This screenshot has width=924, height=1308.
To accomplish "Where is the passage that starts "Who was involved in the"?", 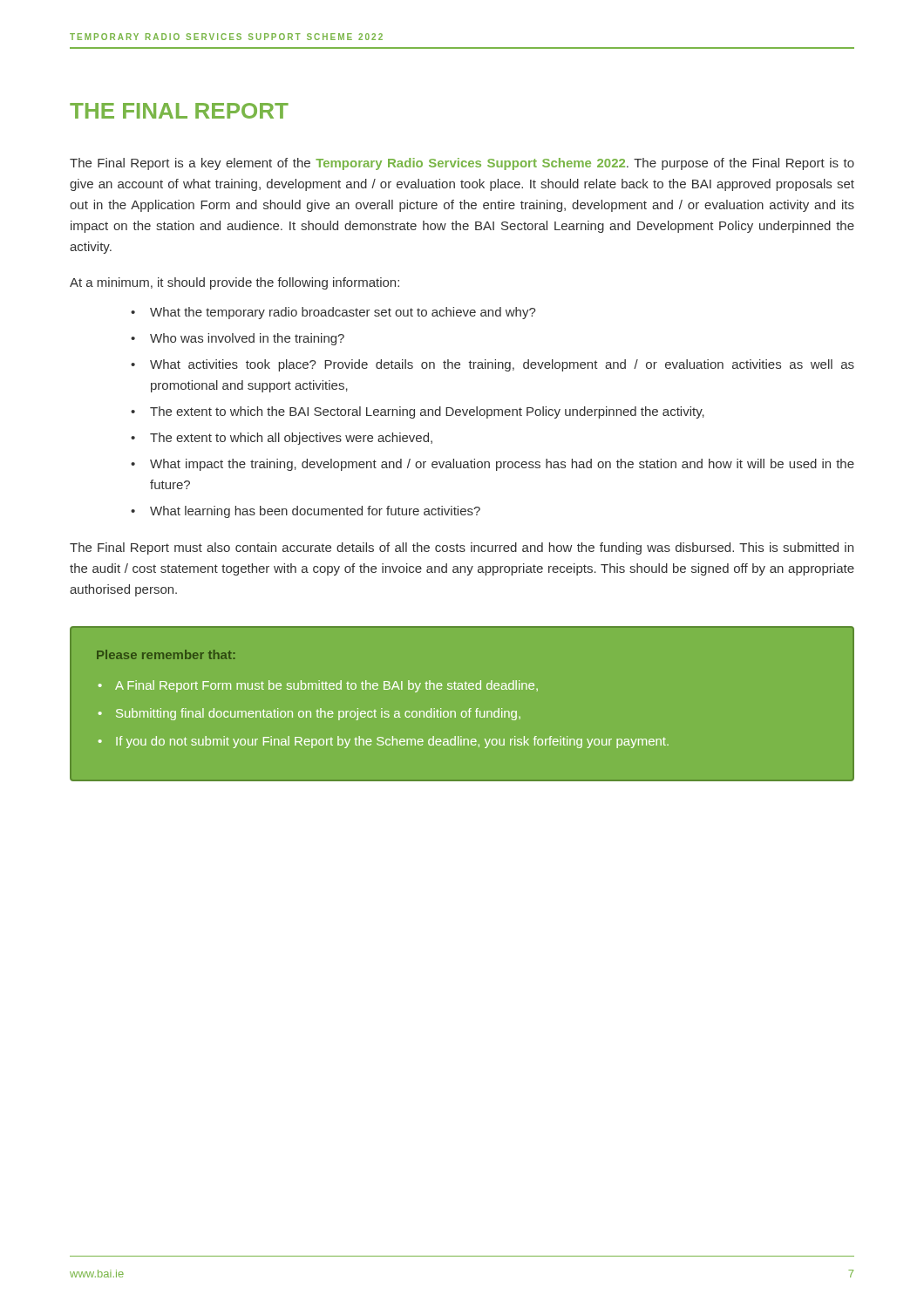I will point(247,337).
